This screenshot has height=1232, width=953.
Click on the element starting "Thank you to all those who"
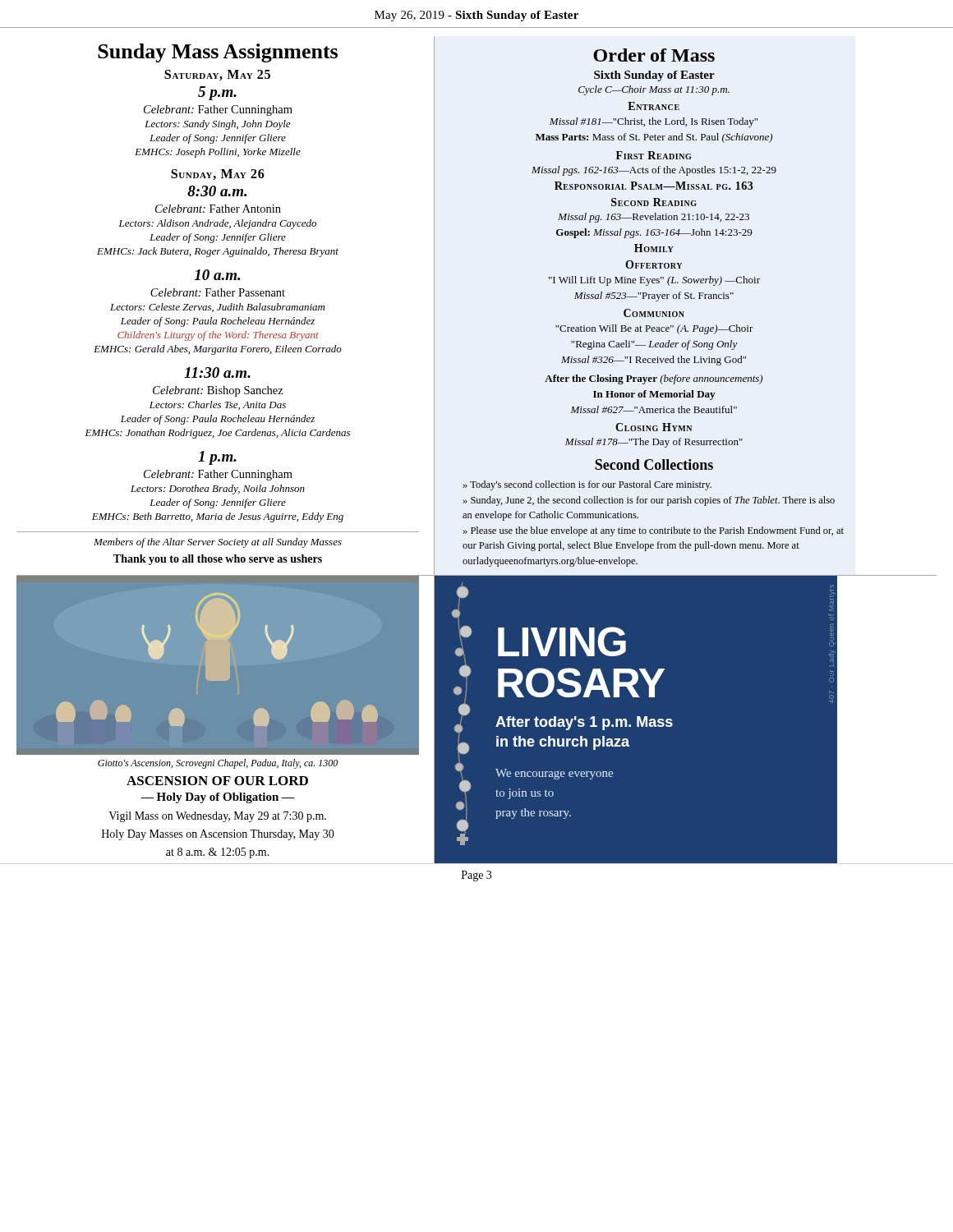coord(218,559)
